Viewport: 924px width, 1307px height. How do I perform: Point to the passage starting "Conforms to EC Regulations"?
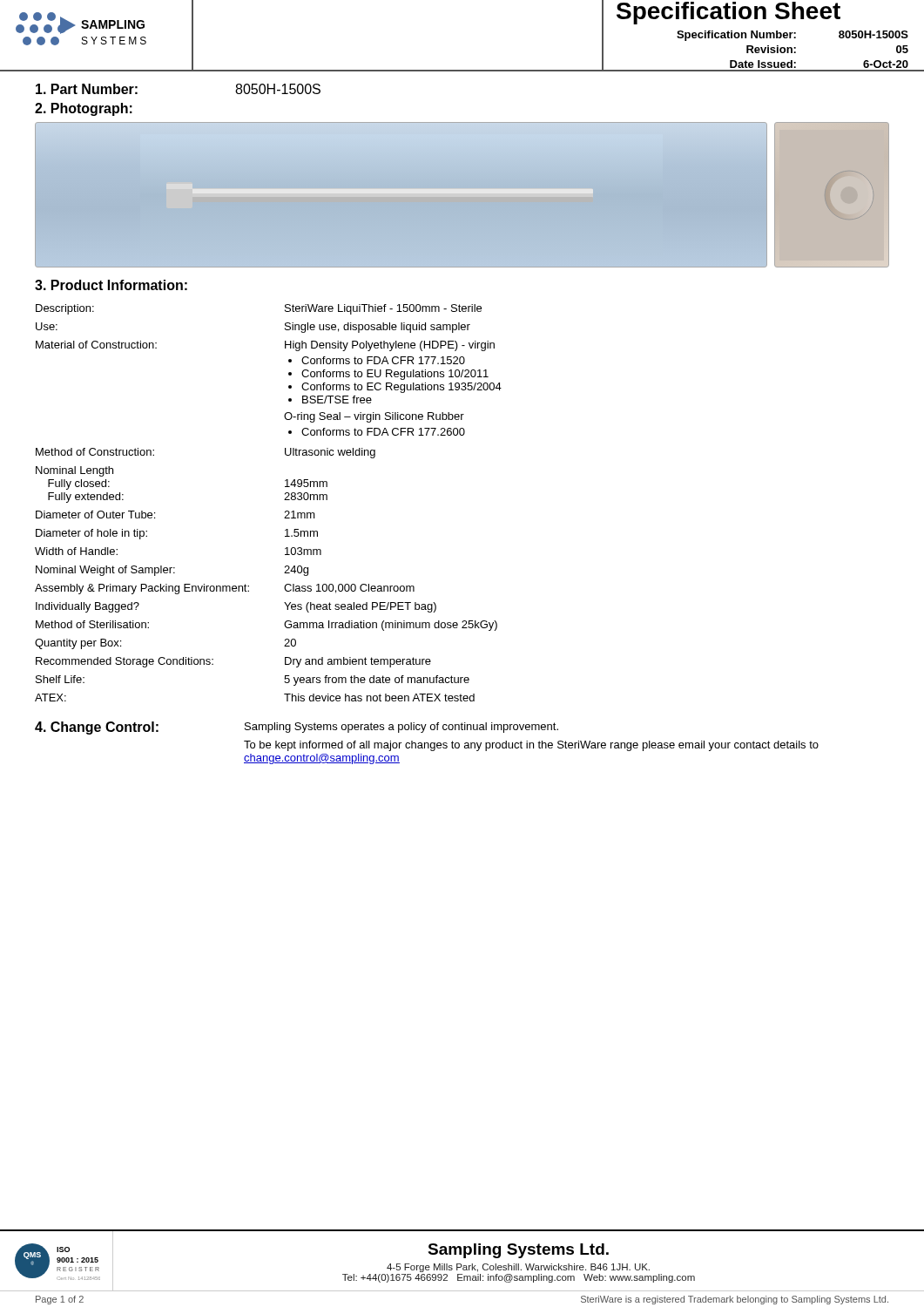point(401,386)
